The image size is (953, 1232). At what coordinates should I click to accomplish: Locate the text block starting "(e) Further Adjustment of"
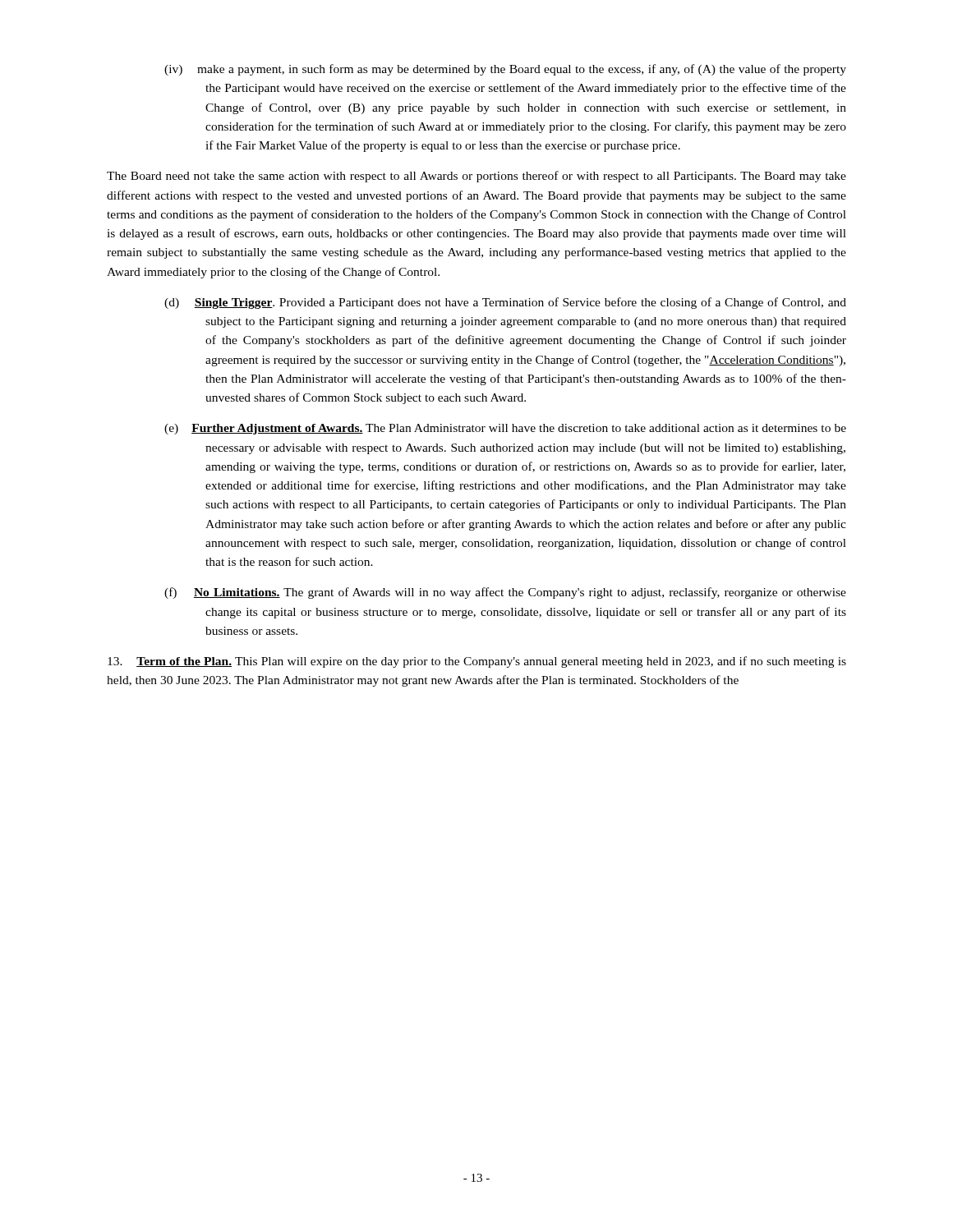pos(505,495)
